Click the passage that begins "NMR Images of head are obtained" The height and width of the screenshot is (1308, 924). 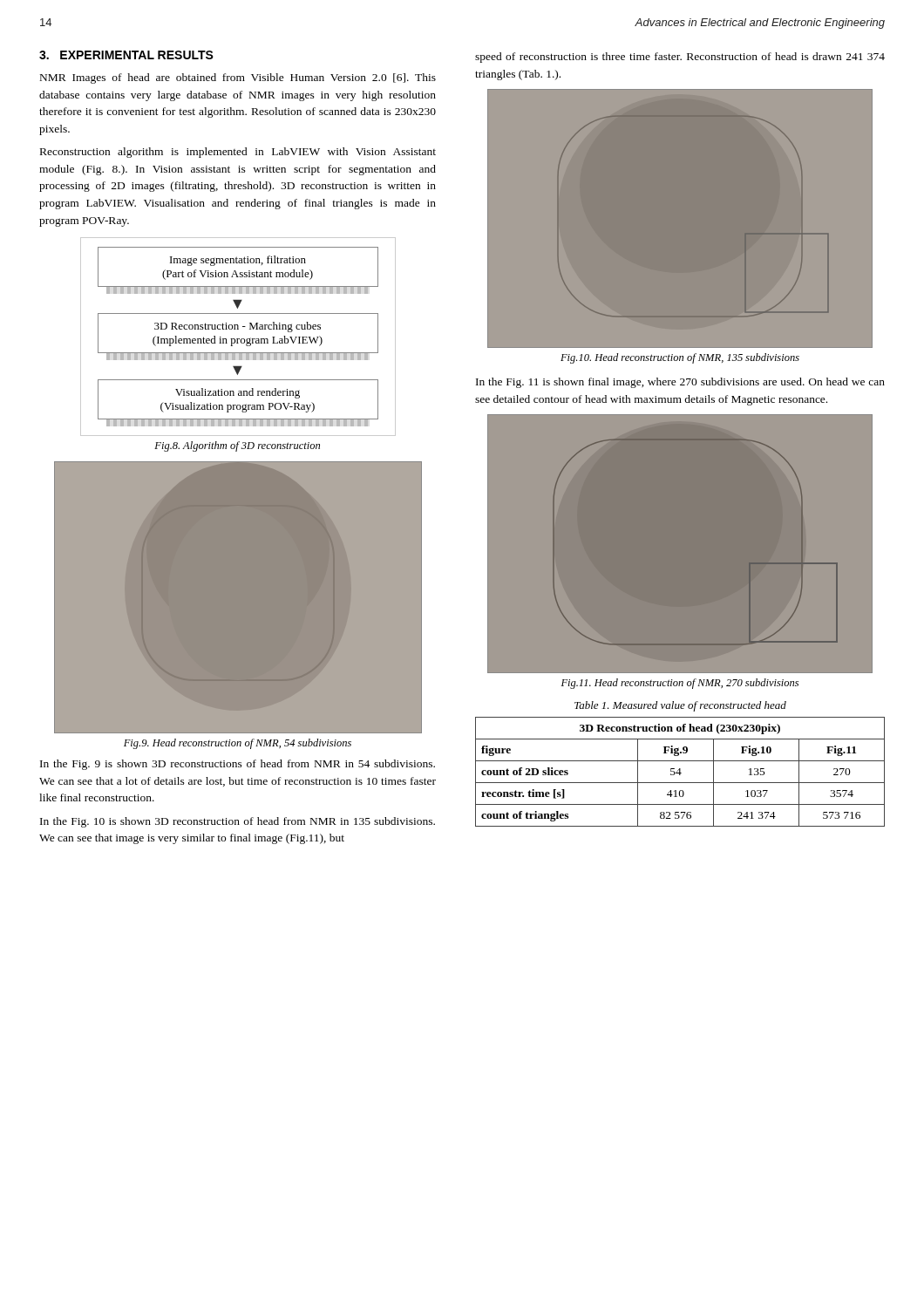[238, 103]
